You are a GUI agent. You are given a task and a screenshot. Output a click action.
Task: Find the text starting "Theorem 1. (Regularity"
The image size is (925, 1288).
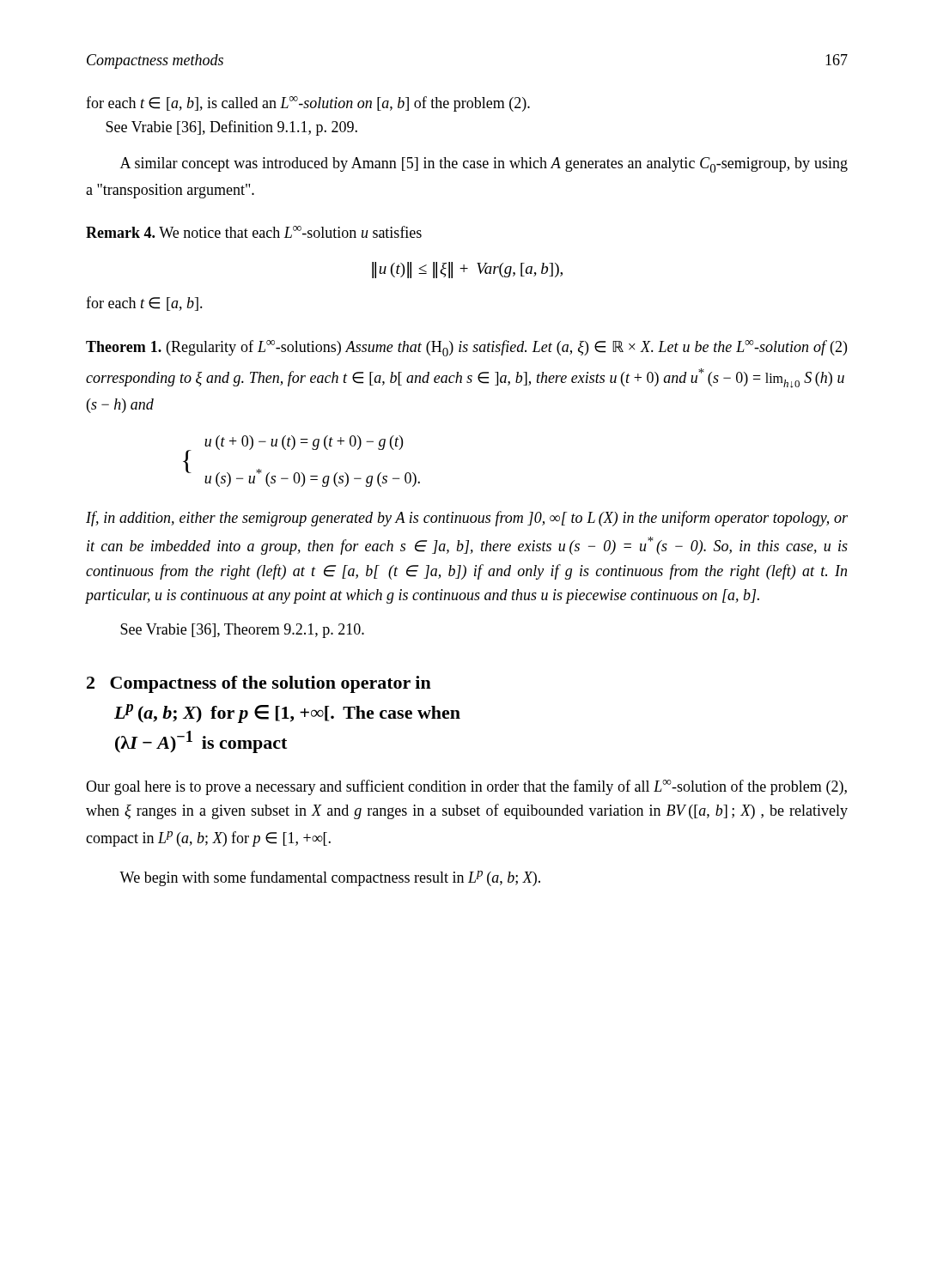[467, 374]
